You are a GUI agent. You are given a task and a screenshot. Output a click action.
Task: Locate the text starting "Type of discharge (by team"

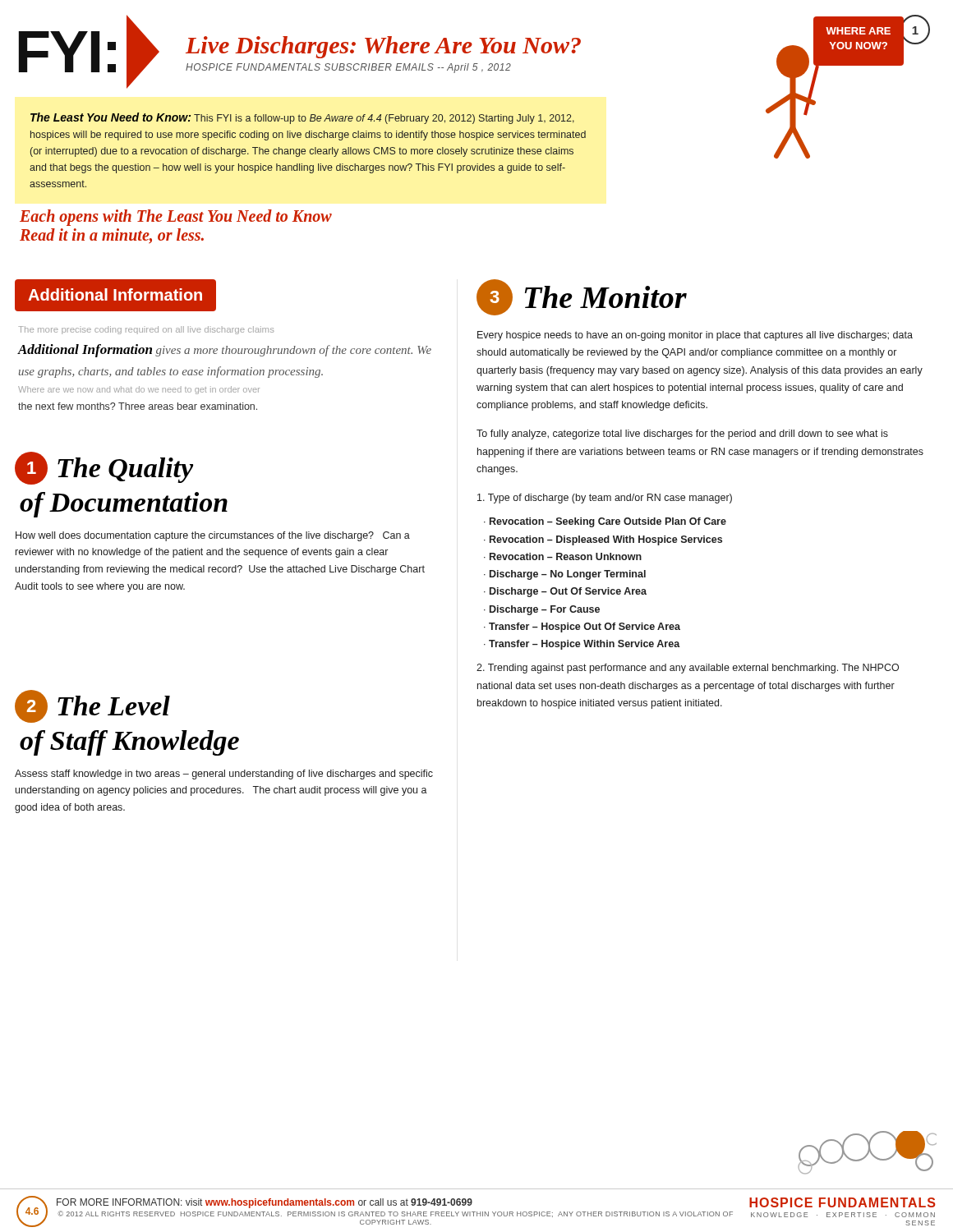coord(605,498)
